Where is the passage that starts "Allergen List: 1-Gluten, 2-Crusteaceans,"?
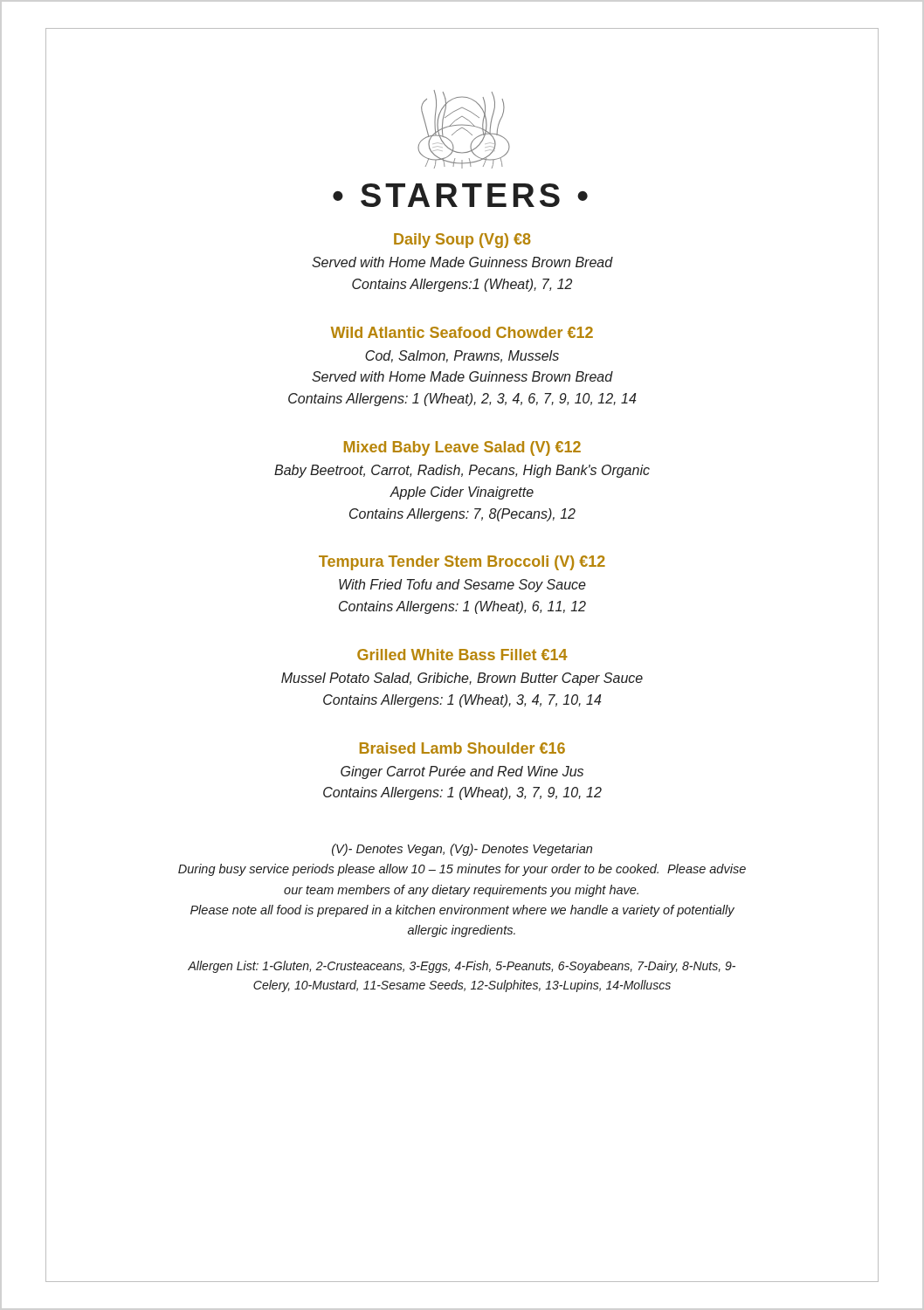This screenshot has height=1310, width=924. pyautogui.click(x=462, y=976)
